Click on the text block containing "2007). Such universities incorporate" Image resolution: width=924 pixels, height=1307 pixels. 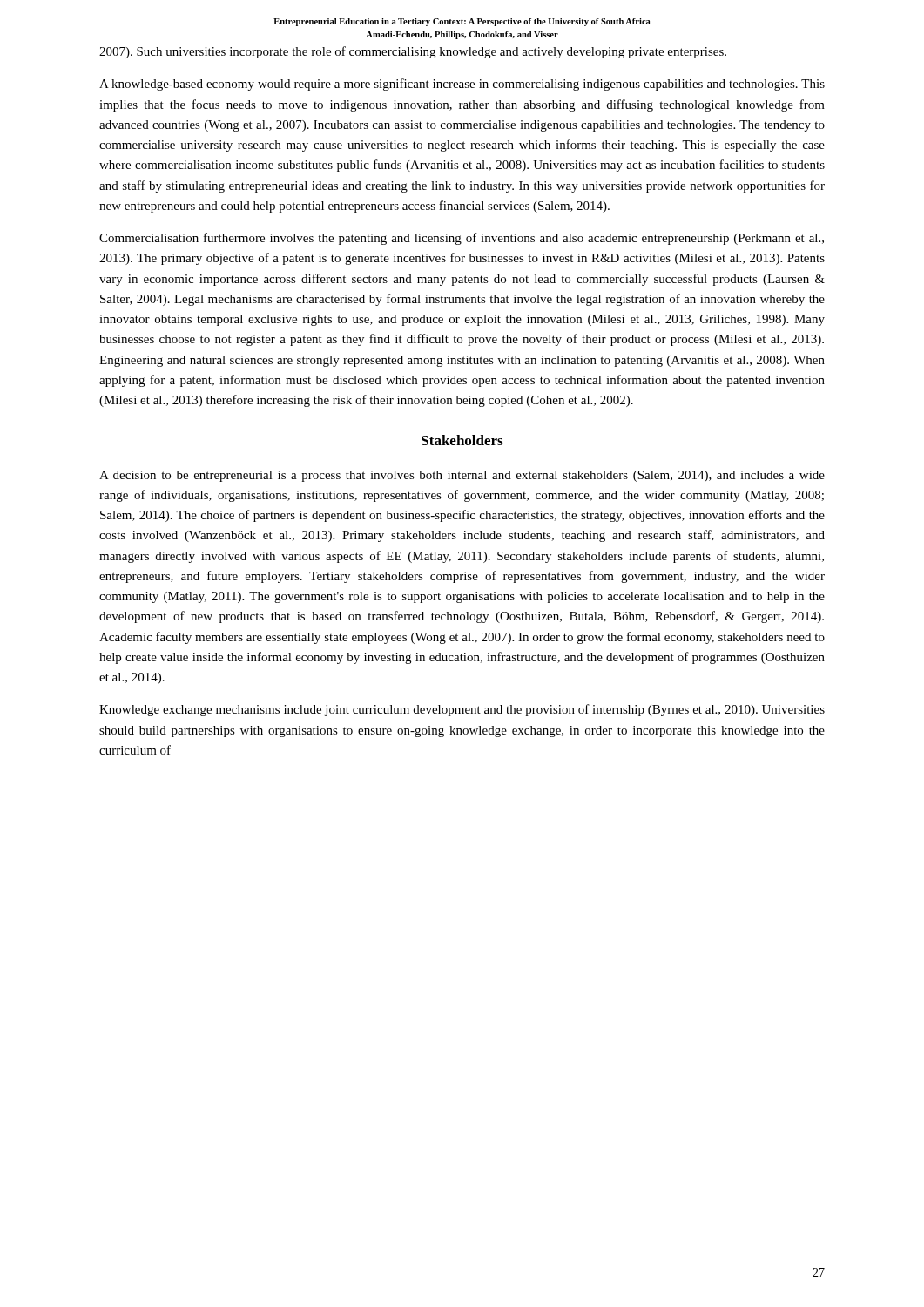[462, 52]
